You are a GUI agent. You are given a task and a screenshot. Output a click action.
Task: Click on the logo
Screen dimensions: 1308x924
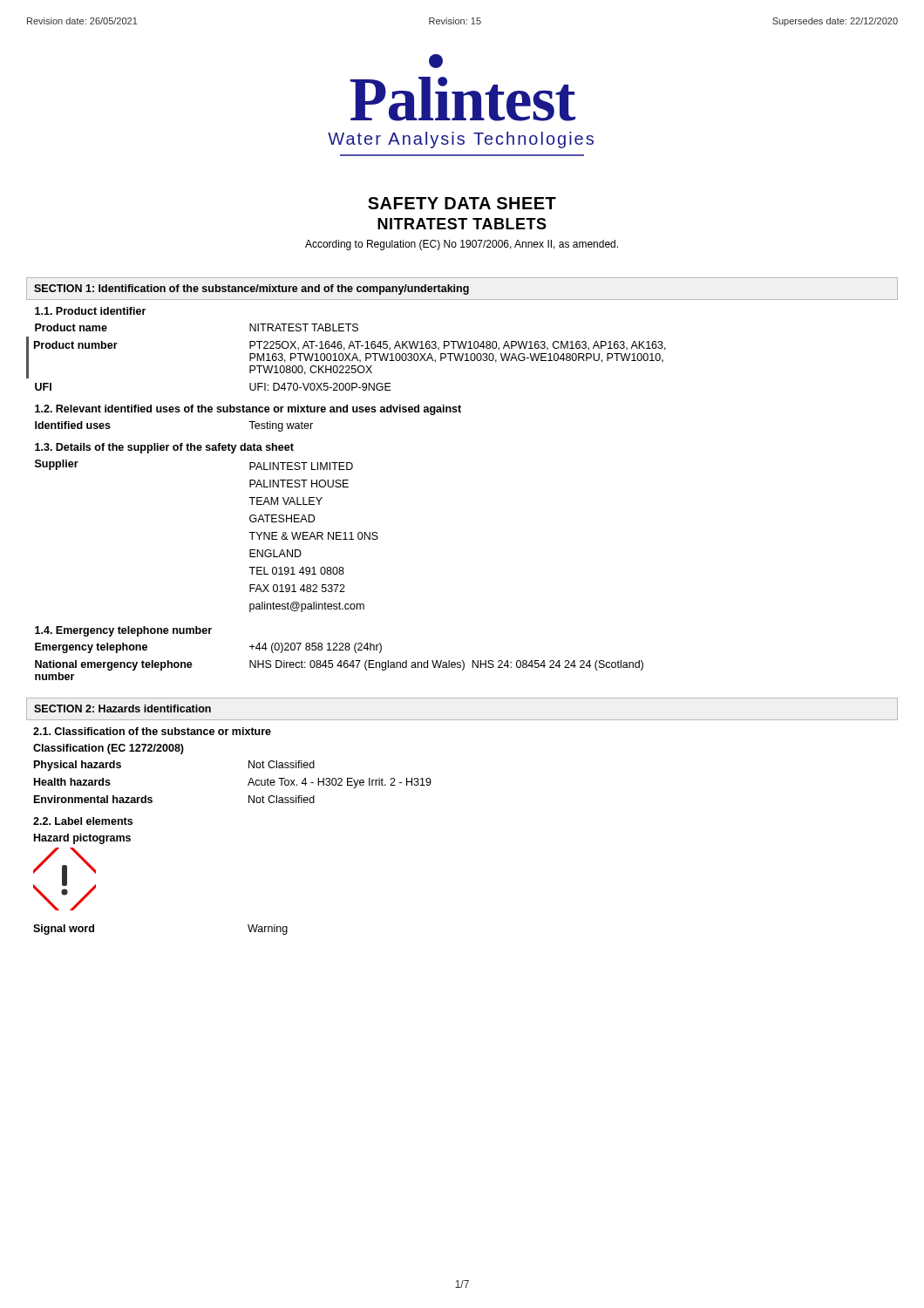[x=462, y=113]
